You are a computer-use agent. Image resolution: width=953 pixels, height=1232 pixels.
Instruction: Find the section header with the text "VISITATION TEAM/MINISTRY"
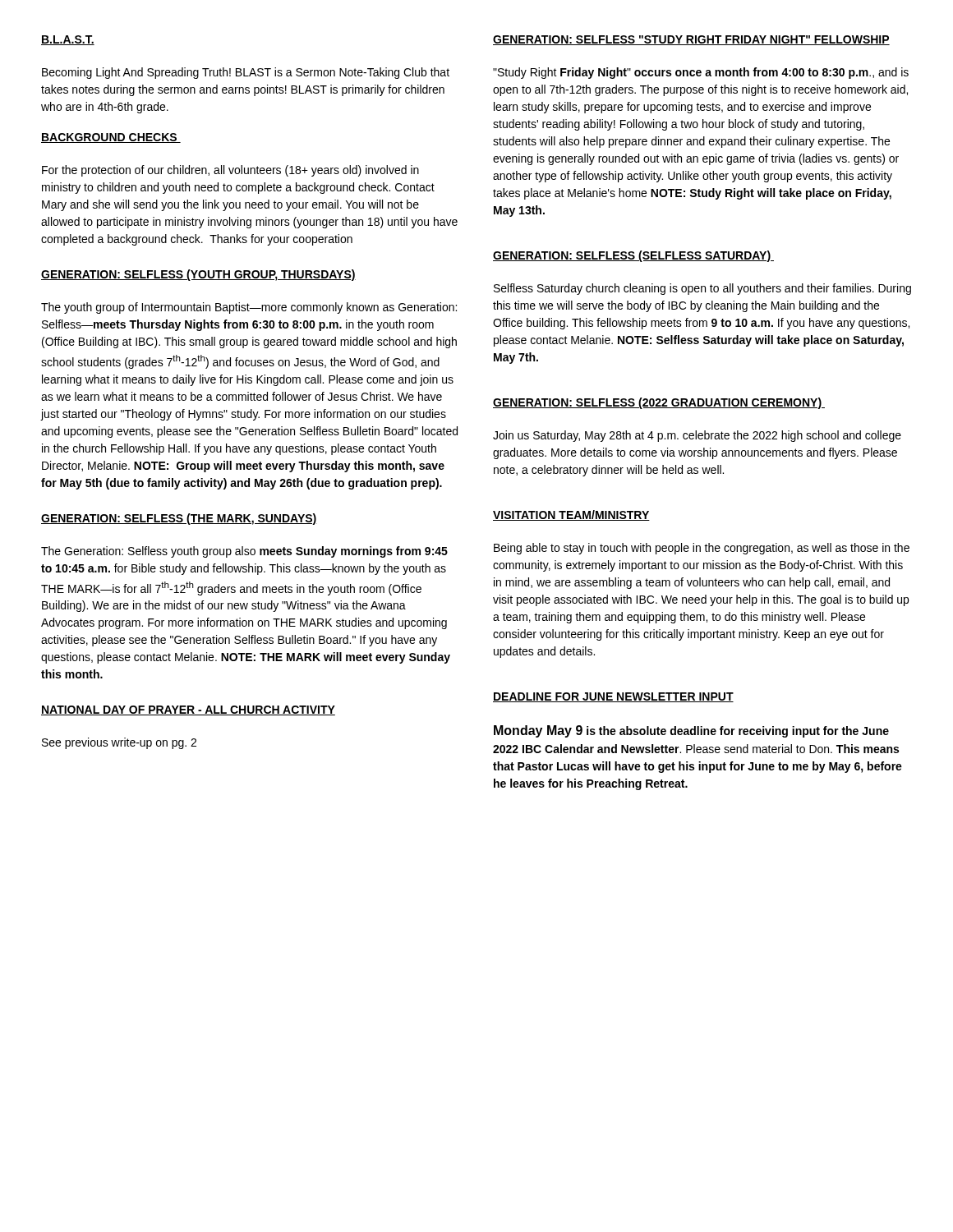tap(571, 515)
